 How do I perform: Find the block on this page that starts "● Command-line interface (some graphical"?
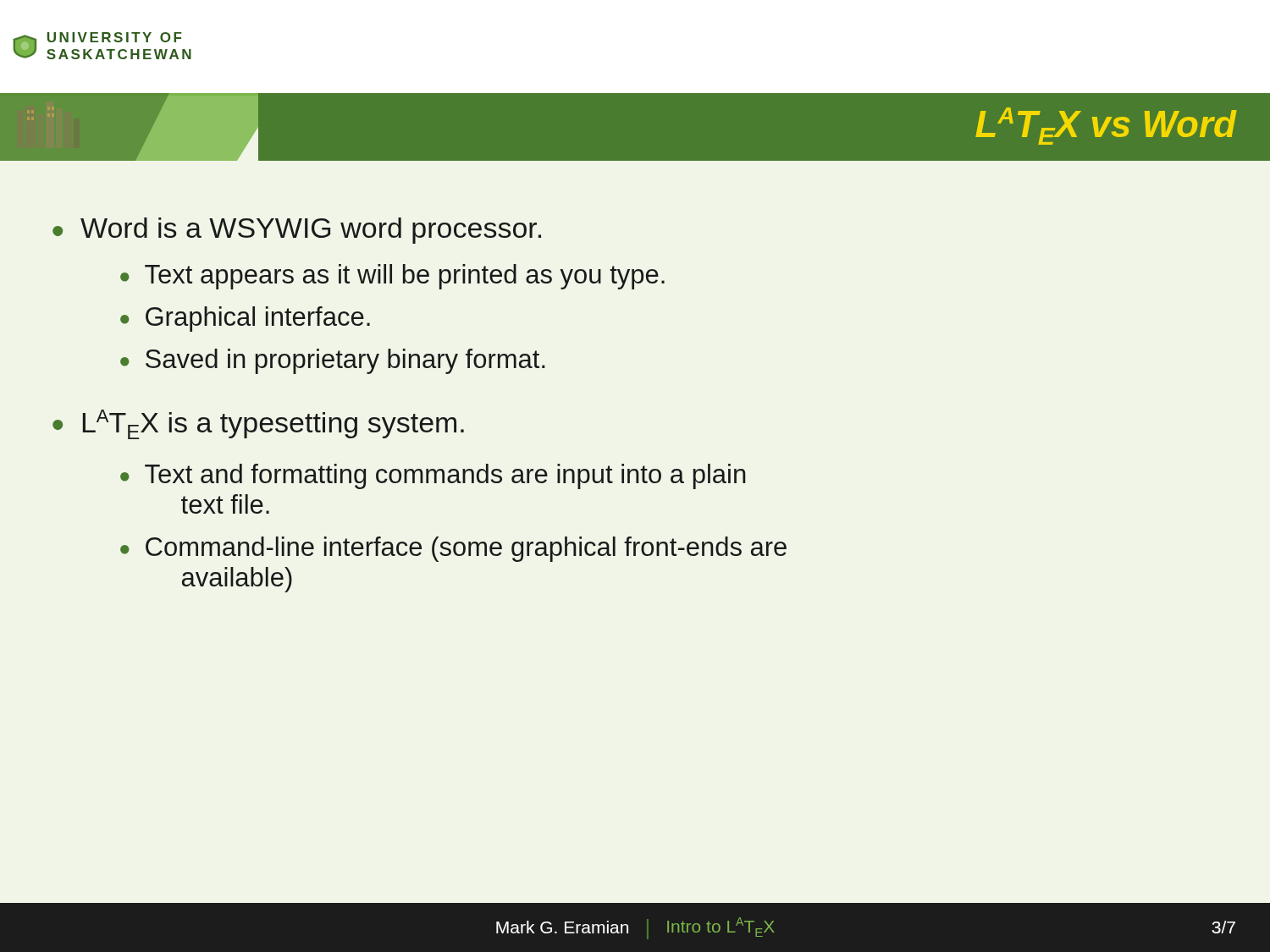pos(453,563)
